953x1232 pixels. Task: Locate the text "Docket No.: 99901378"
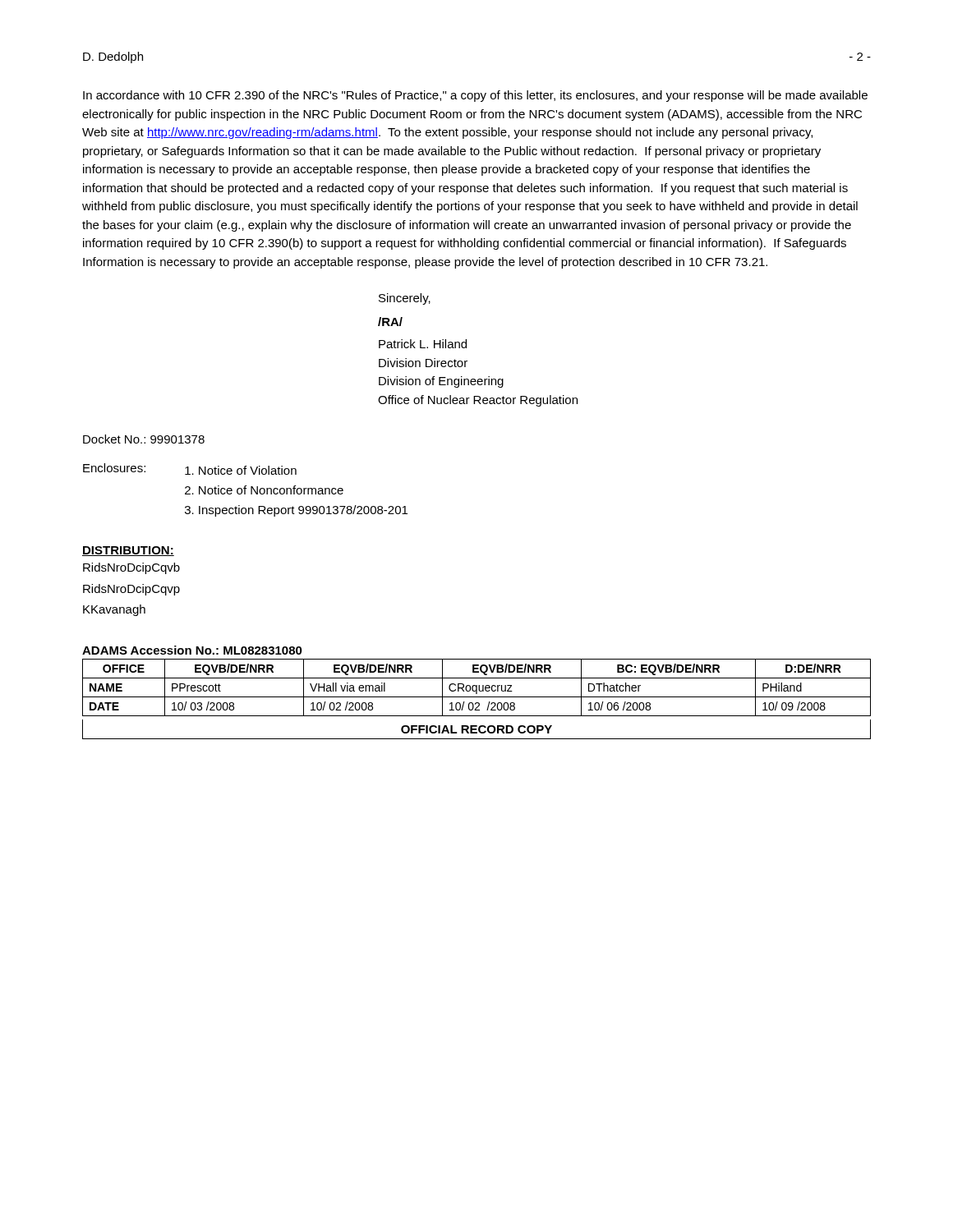pyautogui.click(x=143, y=439)
